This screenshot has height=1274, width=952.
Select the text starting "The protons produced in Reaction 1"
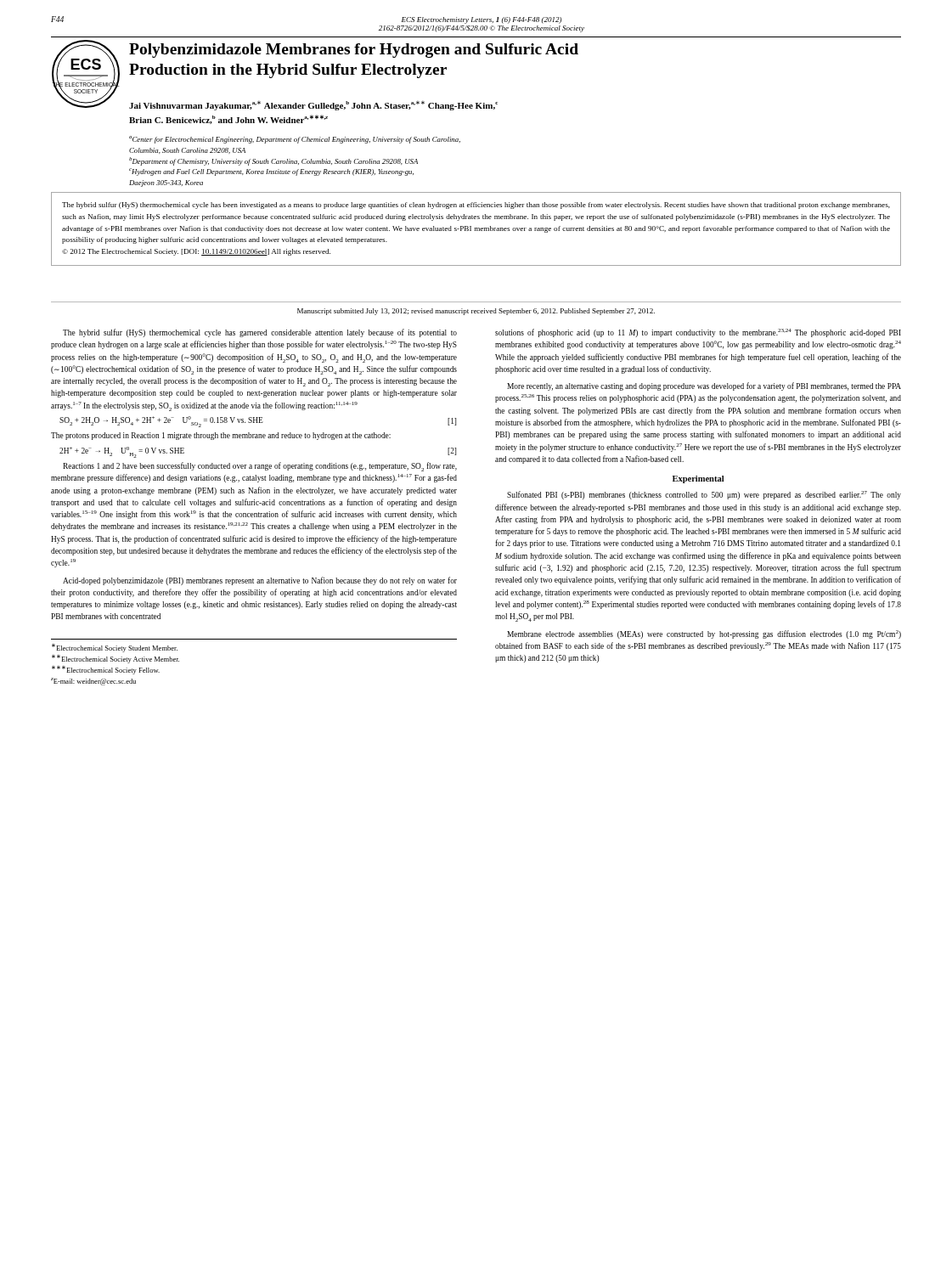pyautogui.click(x=254, y=436)
